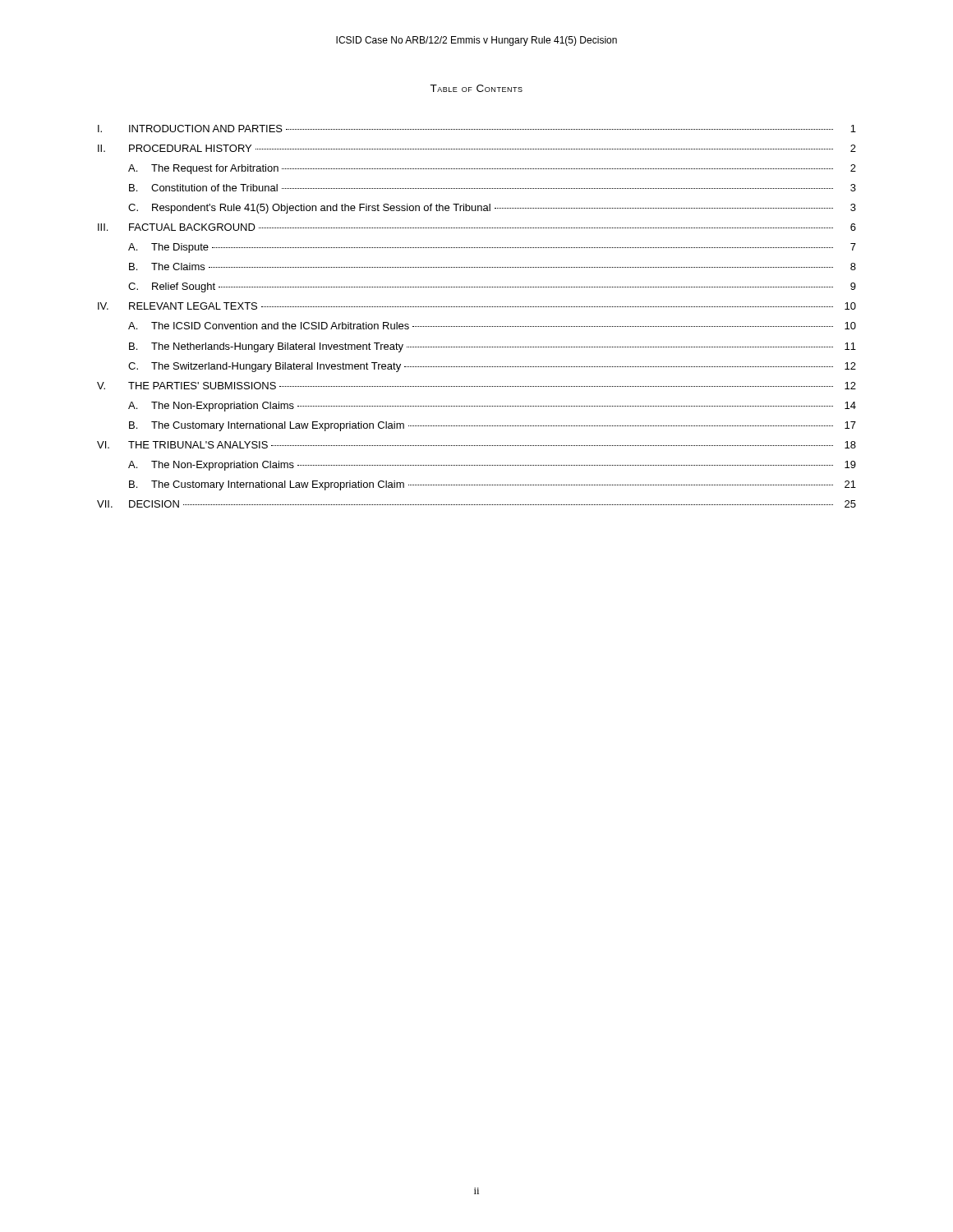Find the block starting "VII. DECISION 25"

click(476, 504)
